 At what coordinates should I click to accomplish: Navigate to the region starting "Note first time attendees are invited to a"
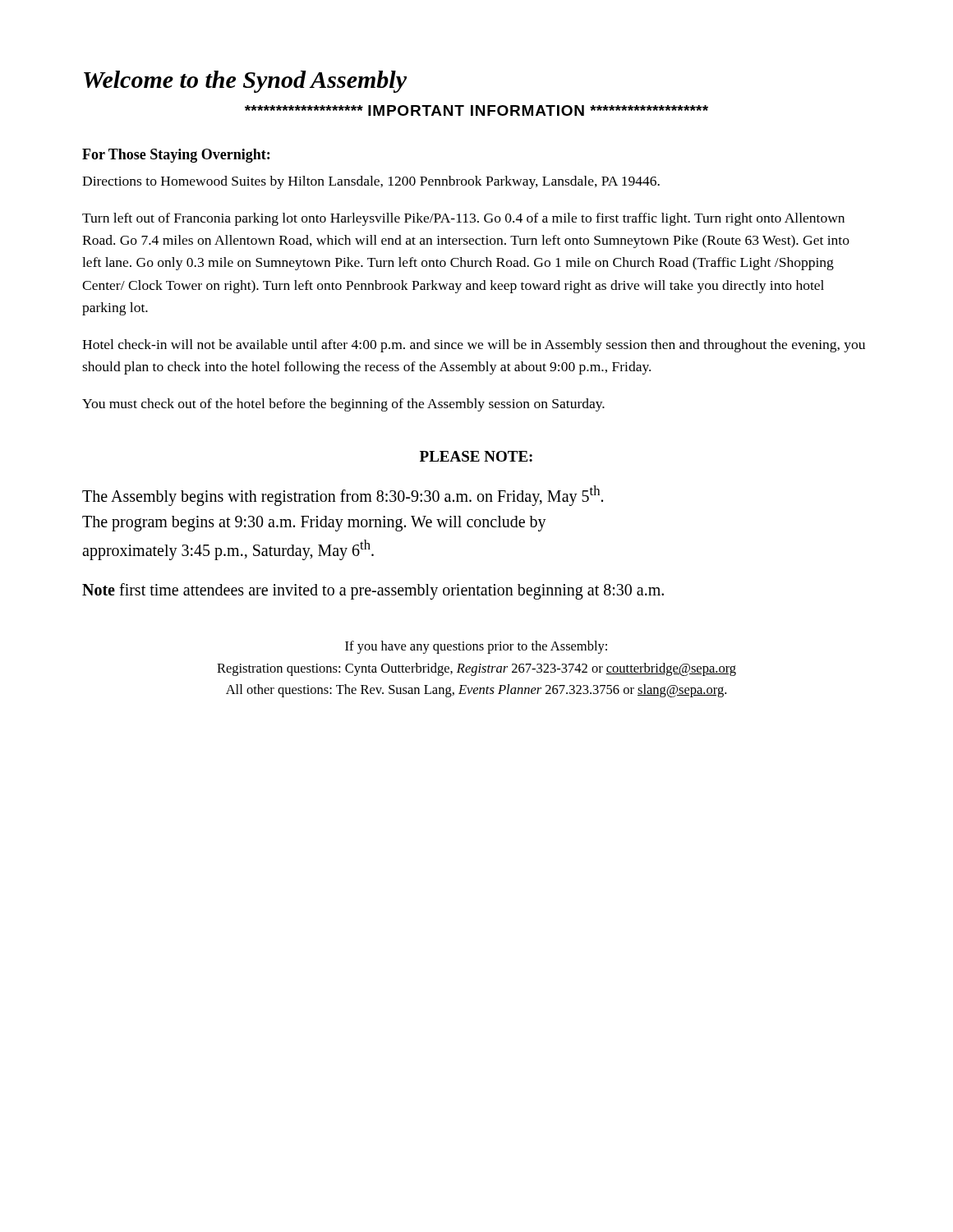476,590
